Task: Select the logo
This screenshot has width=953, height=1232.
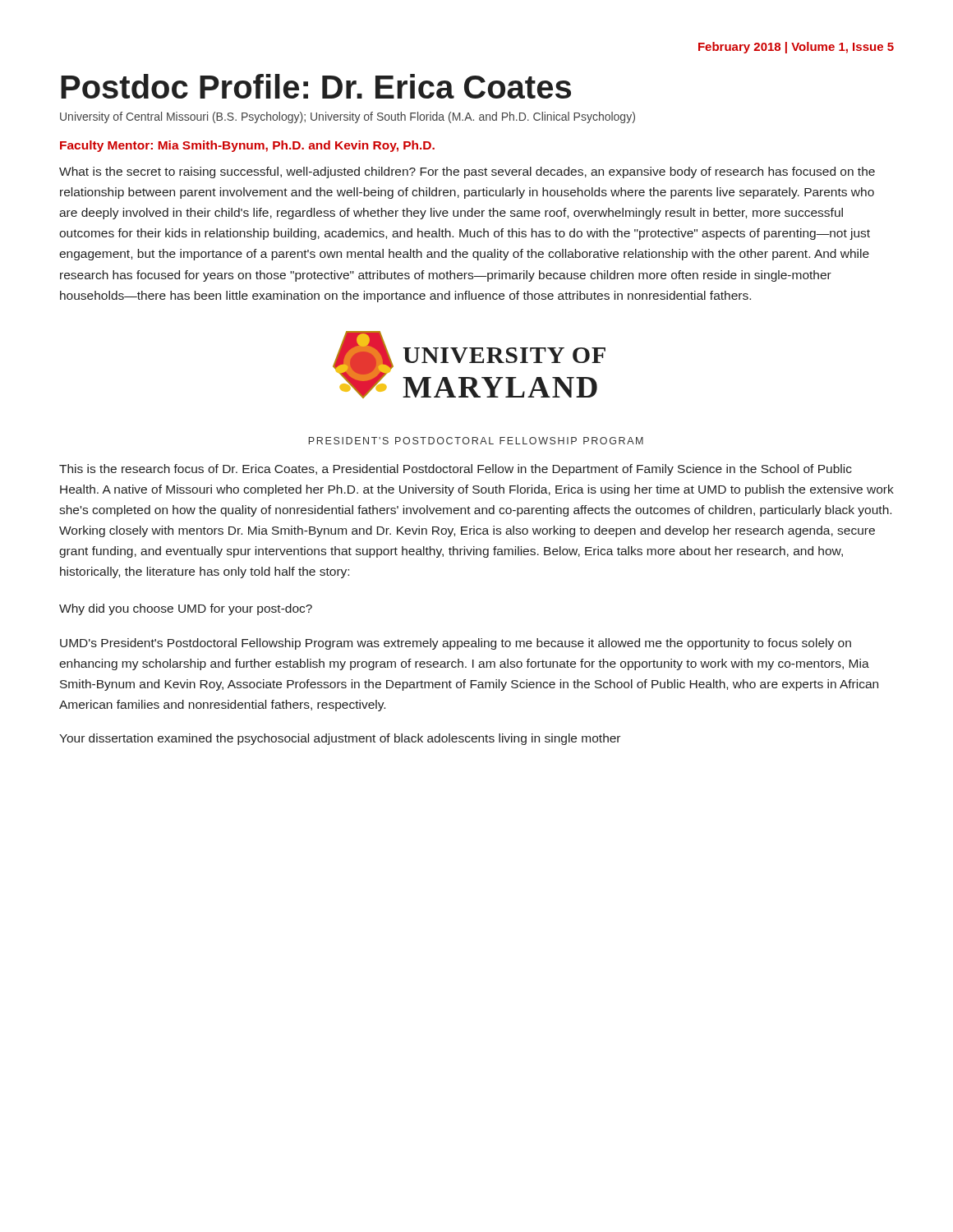Action: 476,385
